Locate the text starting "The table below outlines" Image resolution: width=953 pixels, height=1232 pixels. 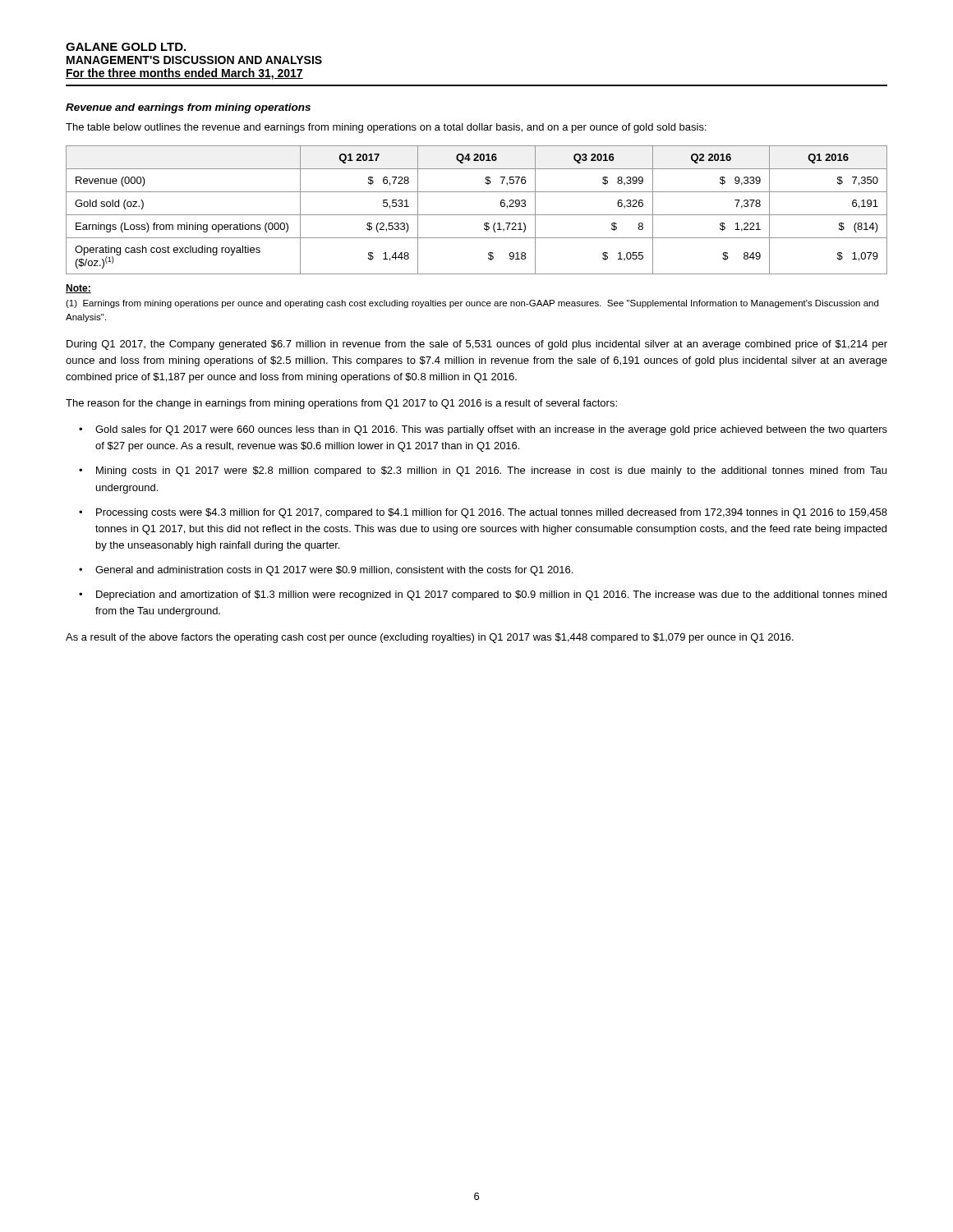(x=386, y=127)
